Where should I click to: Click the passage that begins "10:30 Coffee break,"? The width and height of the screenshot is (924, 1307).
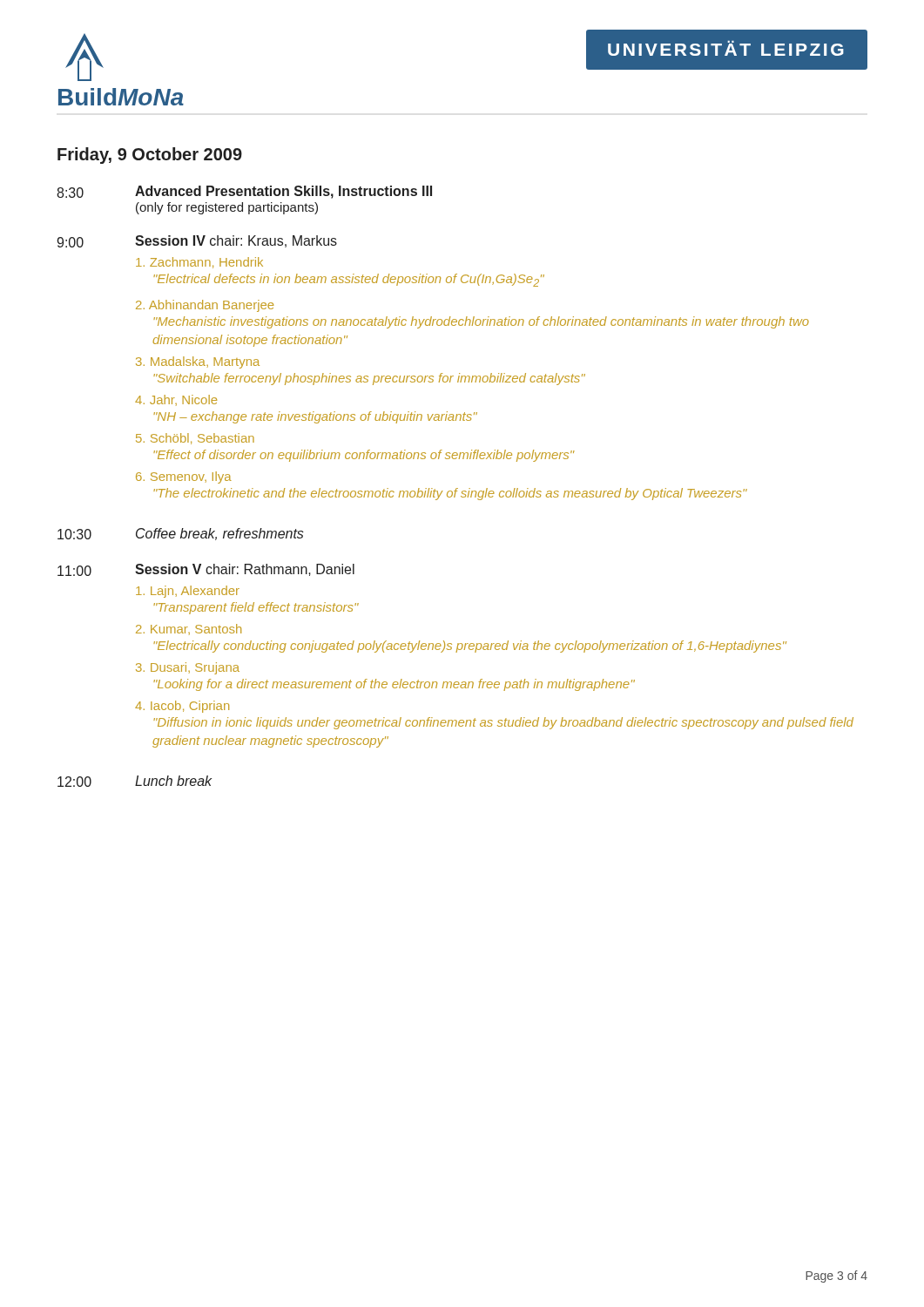pyautogui.click(x=181, y=534)
